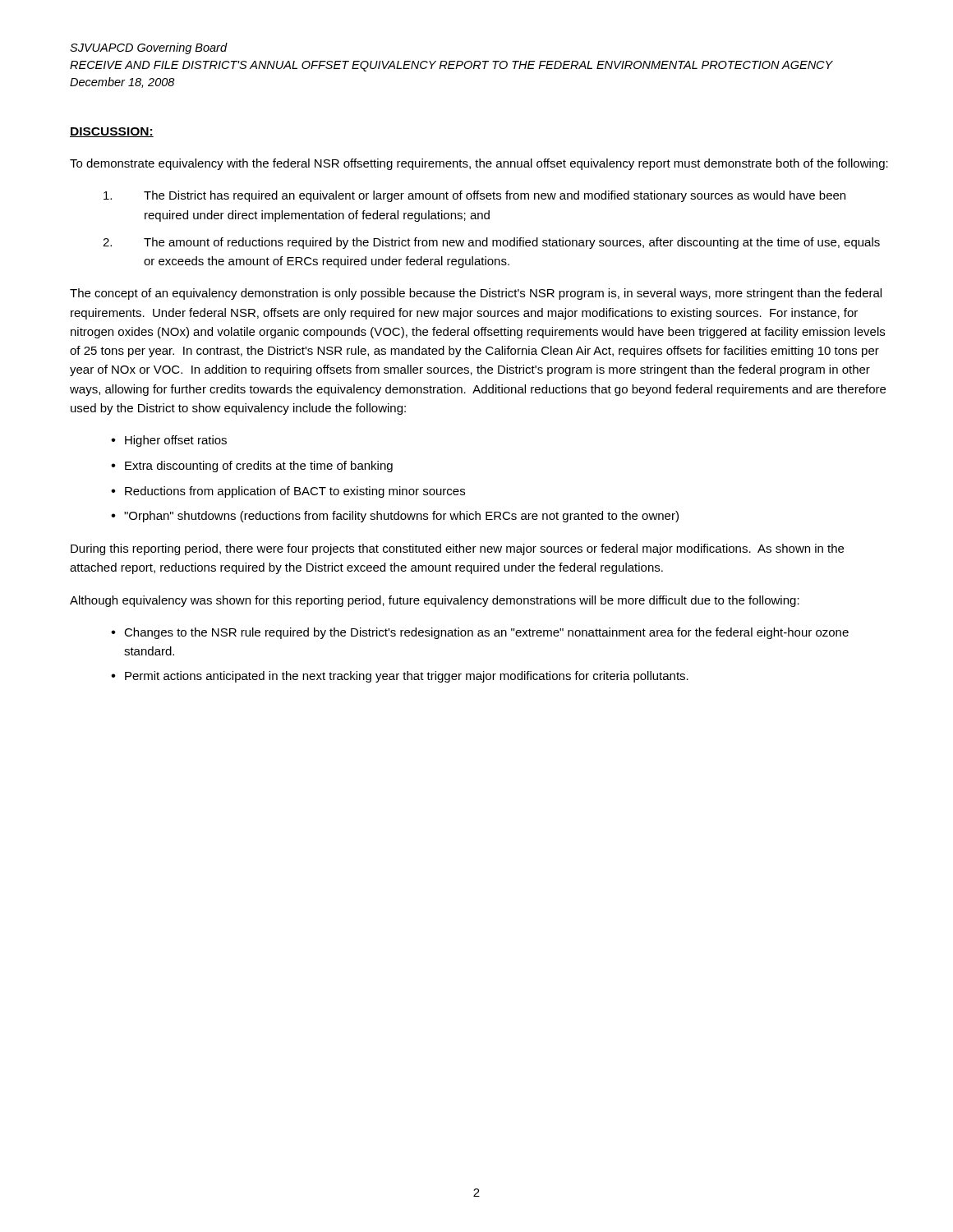The image size is (953, 1232).
Task: Click on the list item with the text "The District has required"
Action: coord(481,205)
